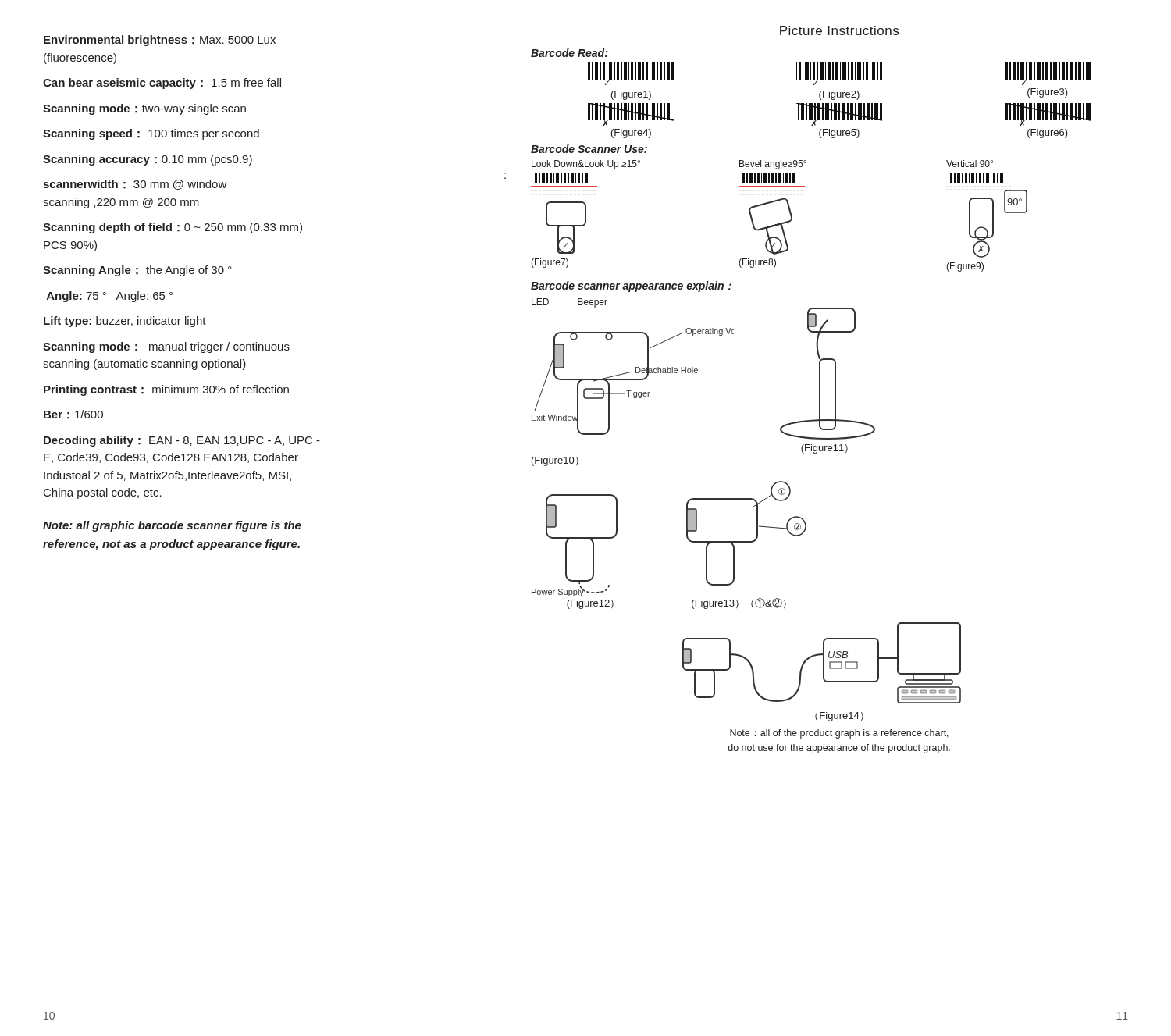1171x1036 pixels.
Task: Find "Lift type: buzzer, indicator light" on this page
Action: coord(124,320)
